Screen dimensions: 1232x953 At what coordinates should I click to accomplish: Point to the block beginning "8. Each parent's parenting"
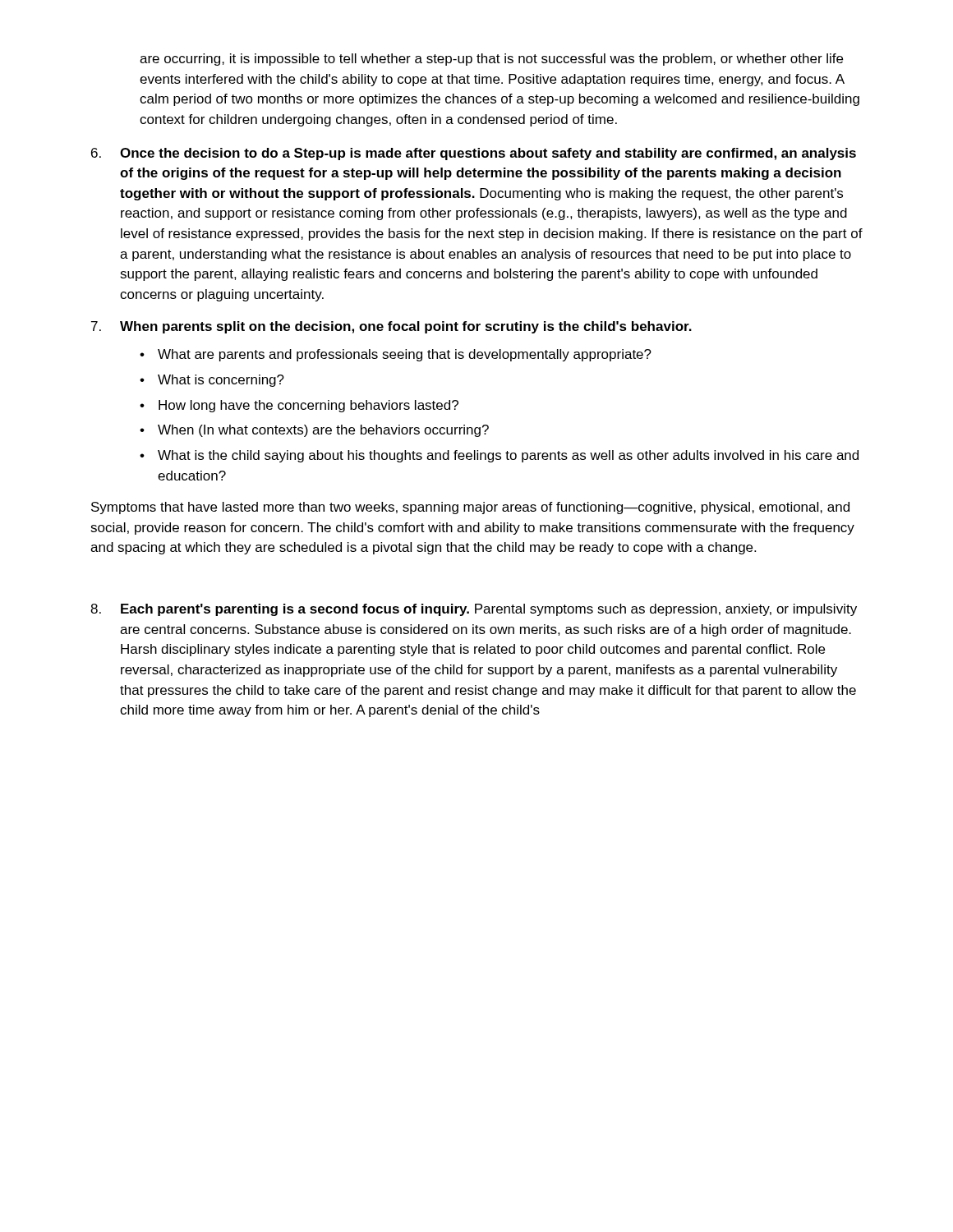(476, 660)
